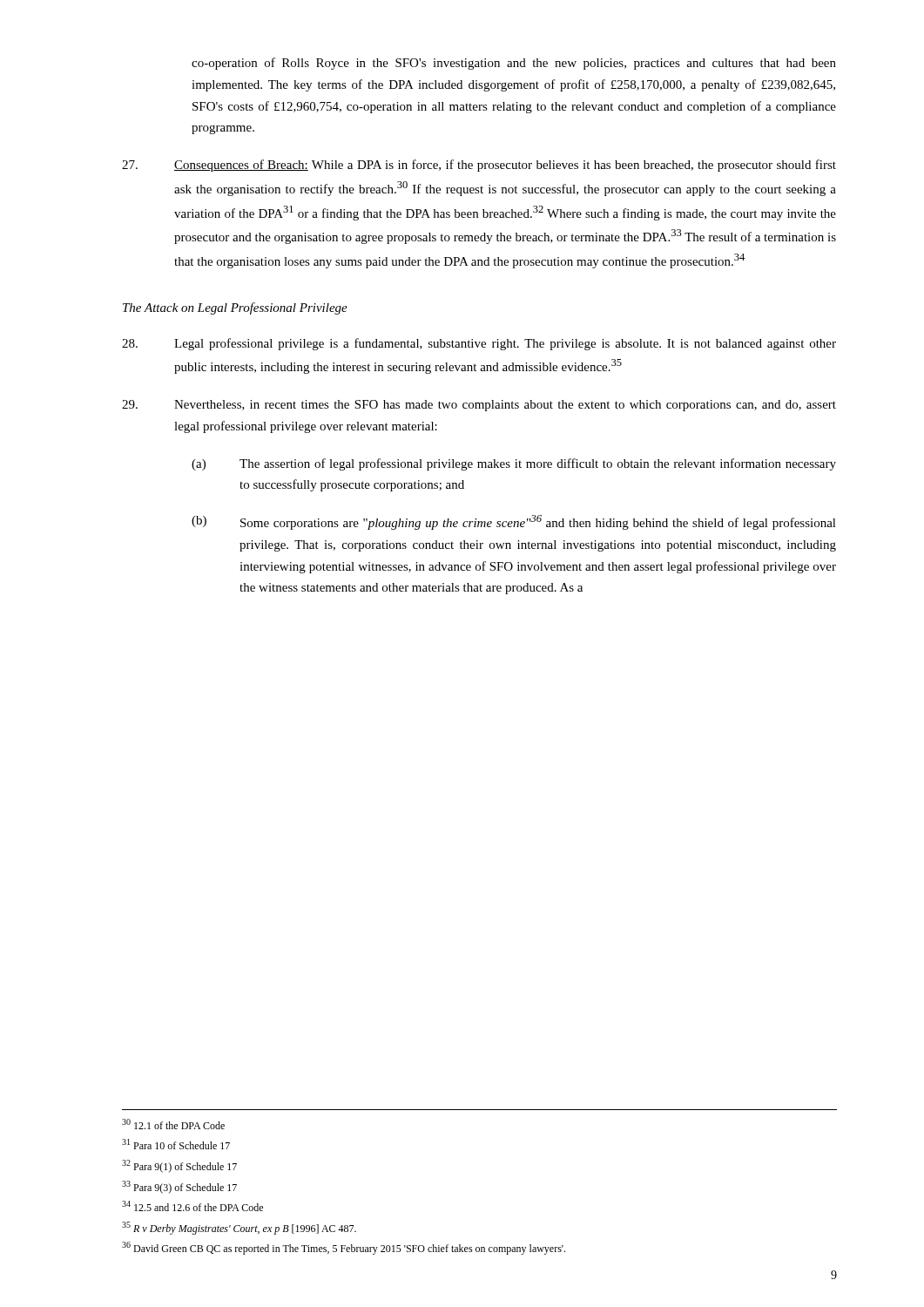Locate the text block starting "The Attack on Legal Professional Privilege"
Screen dimensions: 1307x924
click(235, 307)
